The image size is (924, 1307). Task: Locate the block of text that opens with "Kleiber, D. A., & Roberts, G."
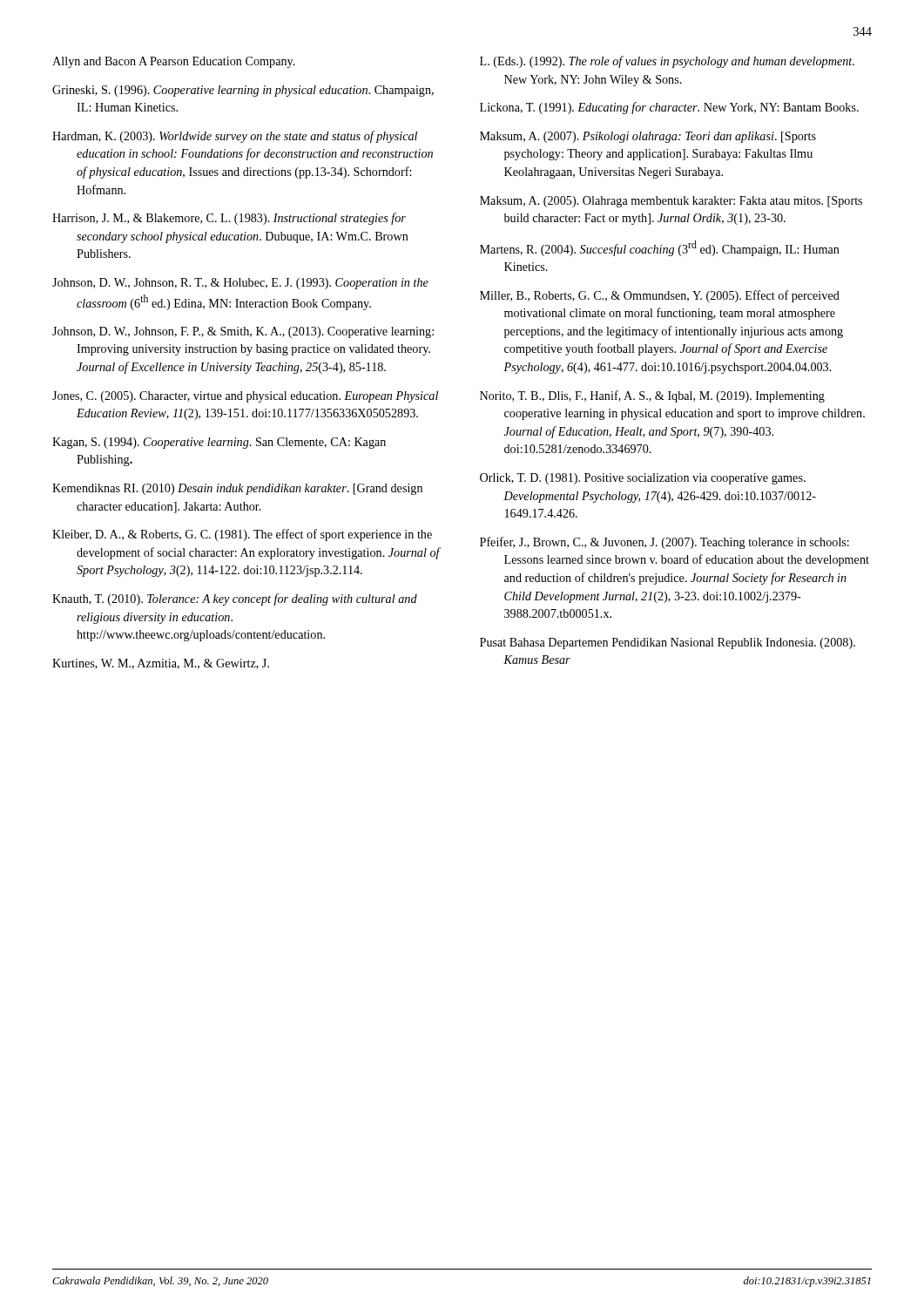point(246,552)
